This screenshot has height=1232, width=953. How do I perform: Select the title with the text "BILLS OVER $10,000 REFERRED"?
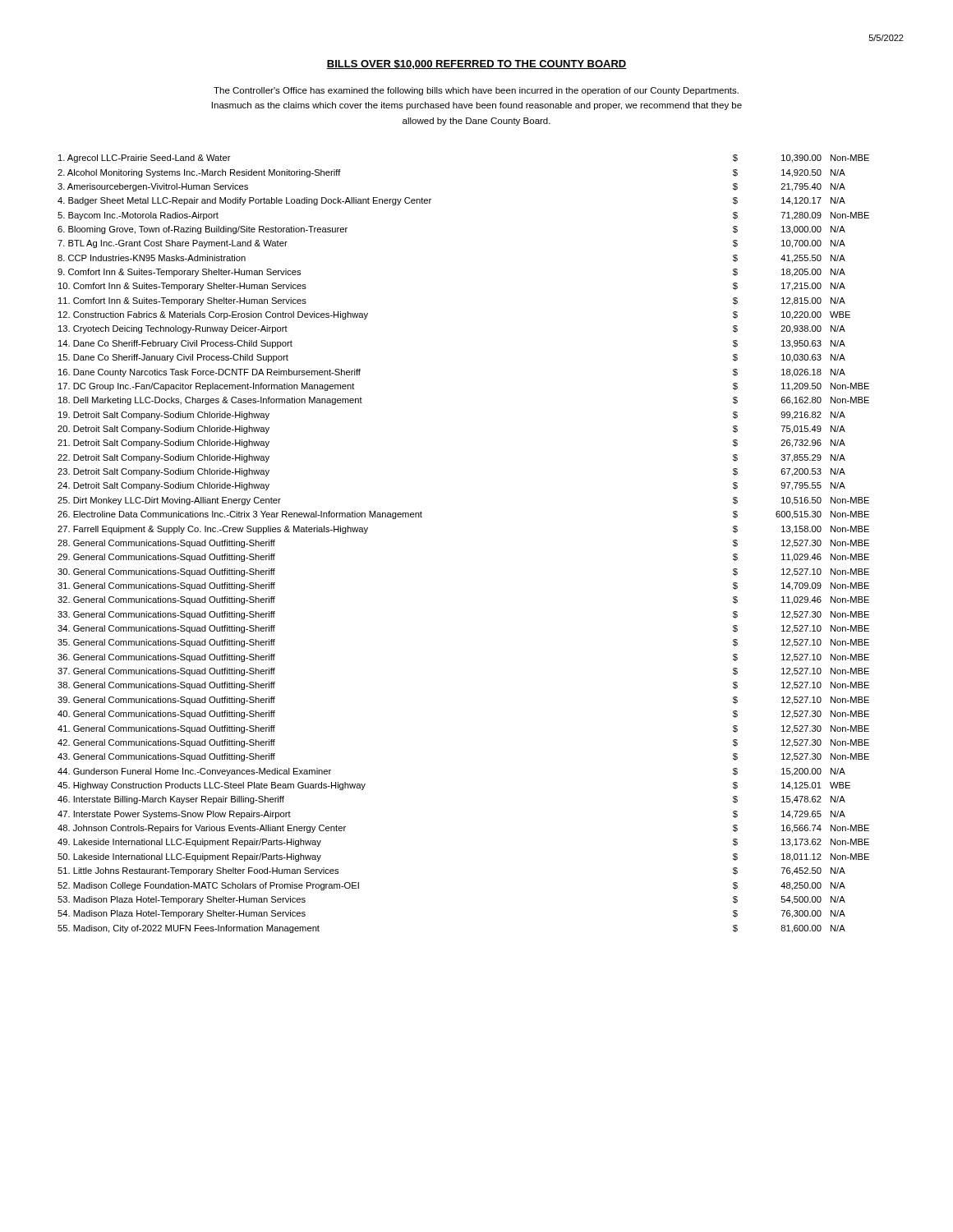[x=476, y=64]
